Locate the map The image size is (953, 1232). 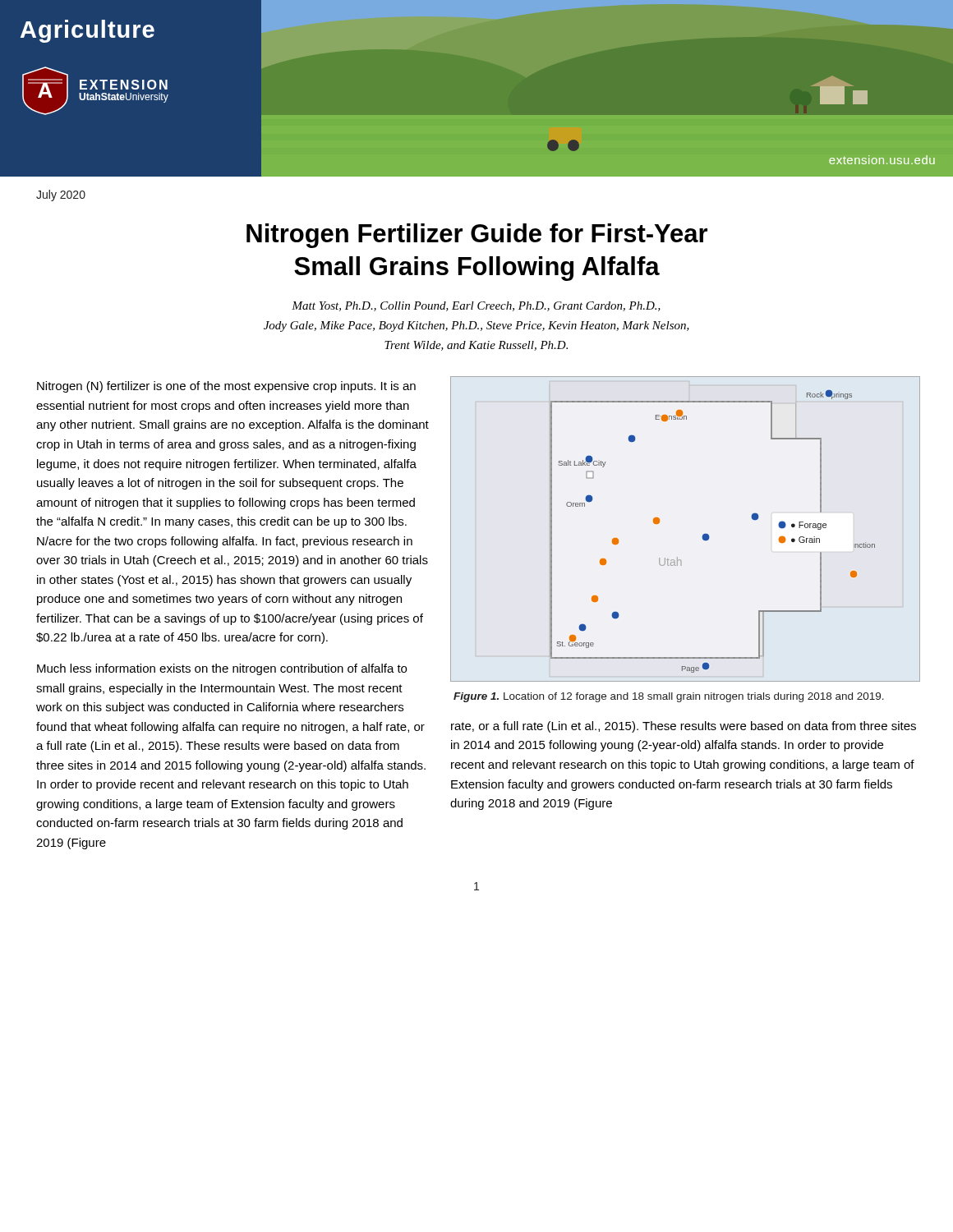pyautogui.click(x=685, y=529)
